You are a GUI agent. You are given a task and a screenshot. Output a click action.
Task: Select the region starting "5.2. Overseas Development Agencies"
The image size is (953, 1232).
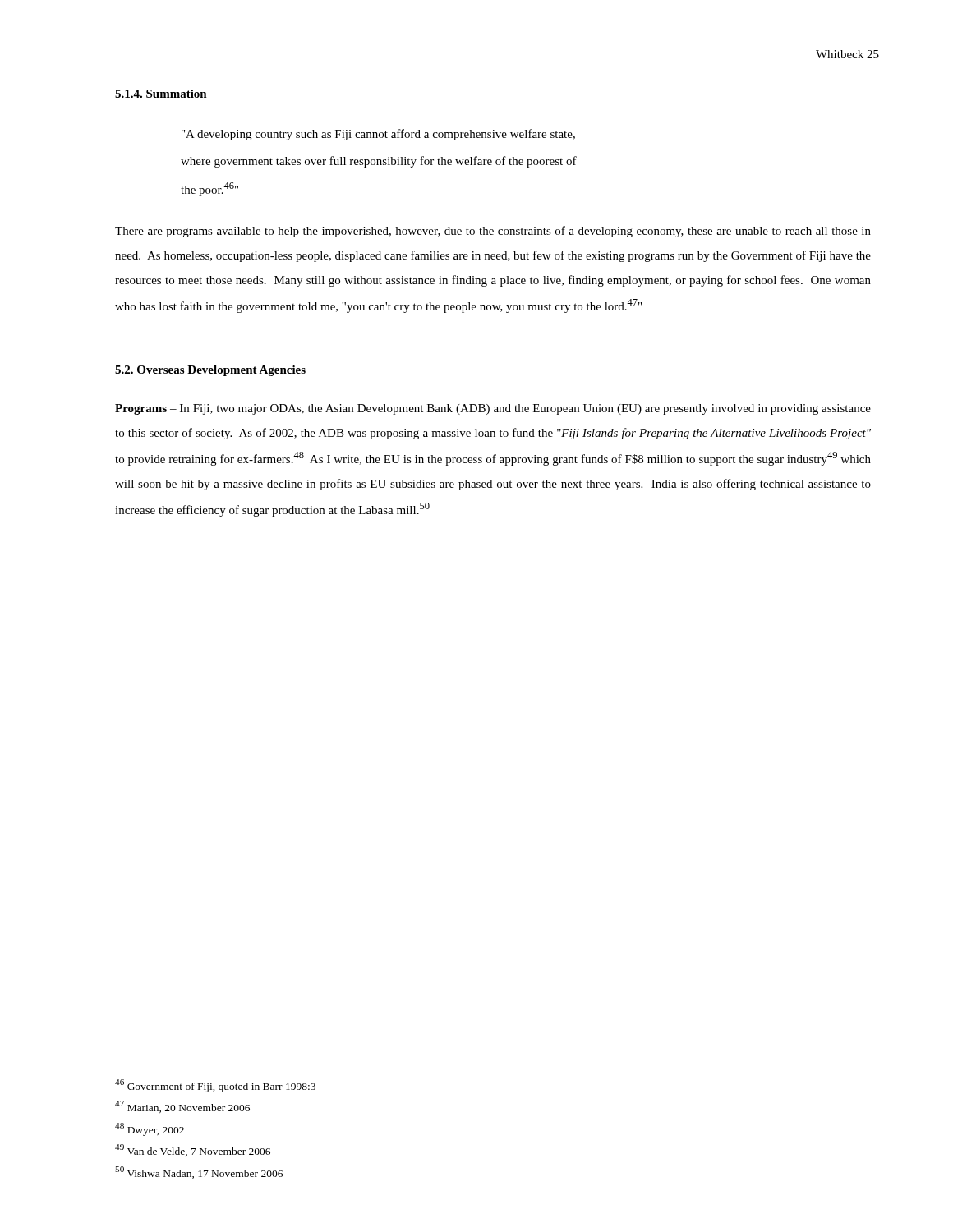click(x=210, y=369)
